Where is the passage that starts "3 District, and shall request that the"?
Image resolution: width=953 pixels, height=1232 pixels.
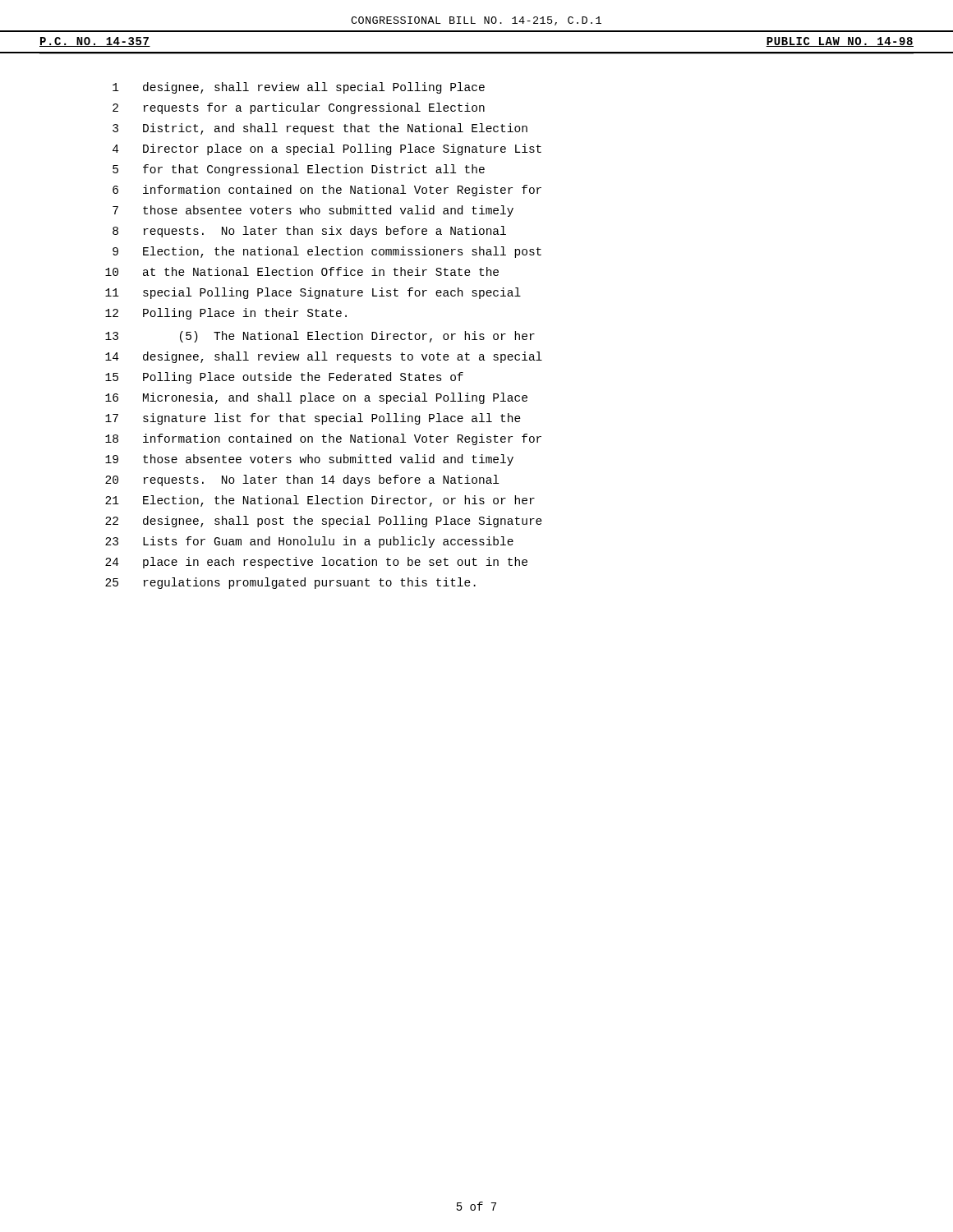tap(301, 129)
